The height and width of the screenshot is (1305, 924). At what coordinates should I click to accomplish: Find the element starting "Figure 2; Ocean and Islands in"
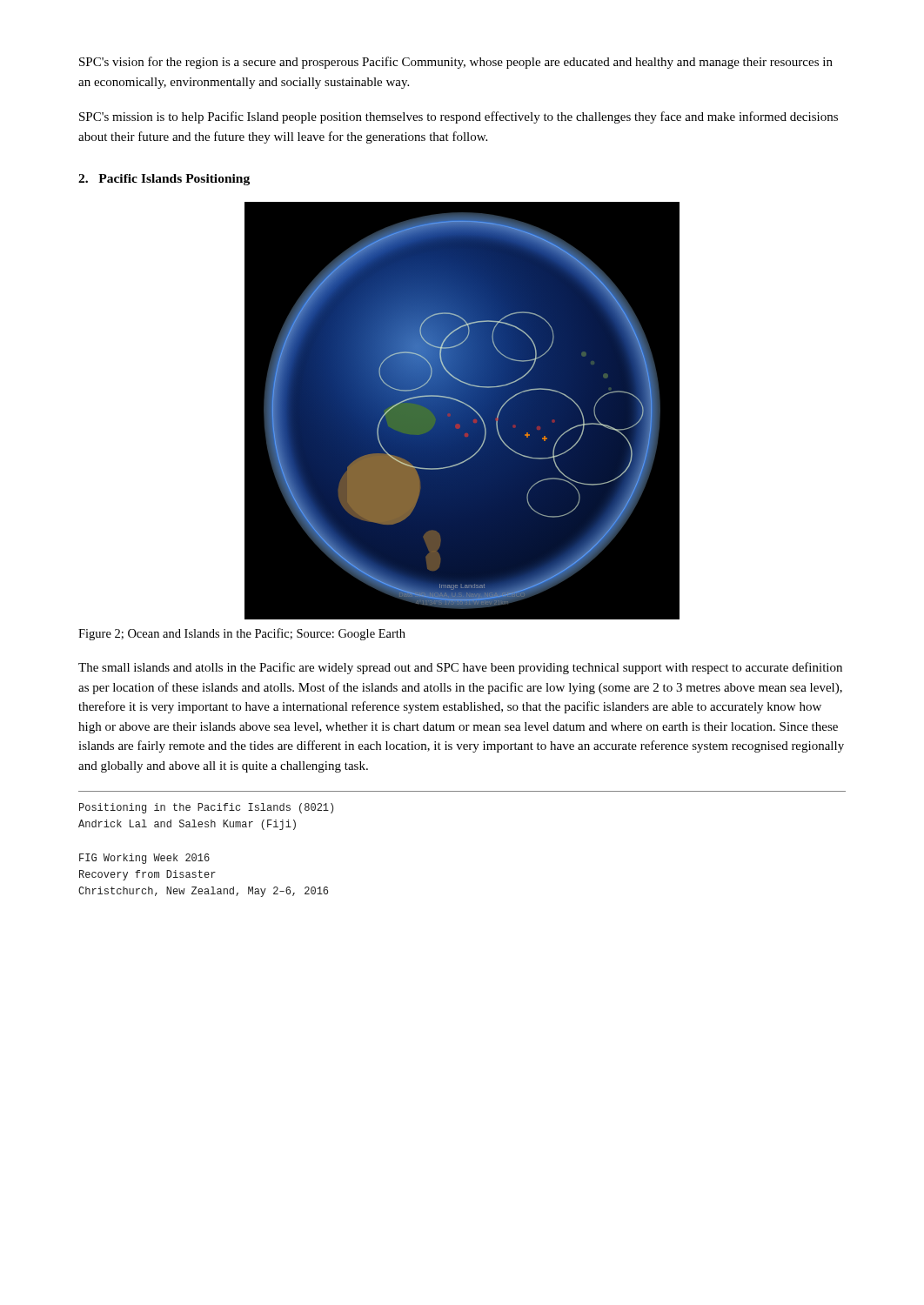[242, 633]
